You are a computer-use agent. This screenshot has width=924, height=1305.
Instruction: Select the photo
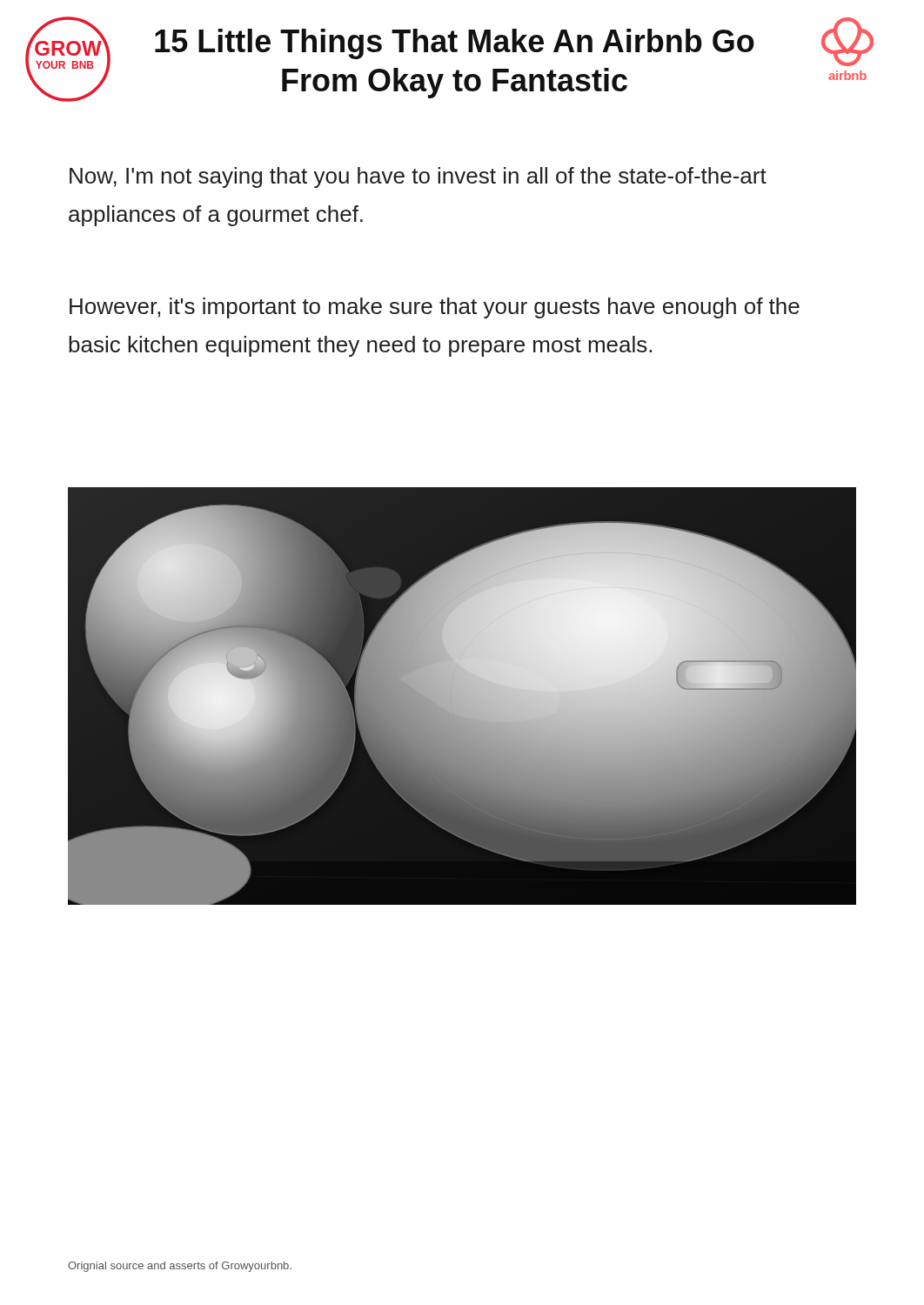(x=462, y=696)
